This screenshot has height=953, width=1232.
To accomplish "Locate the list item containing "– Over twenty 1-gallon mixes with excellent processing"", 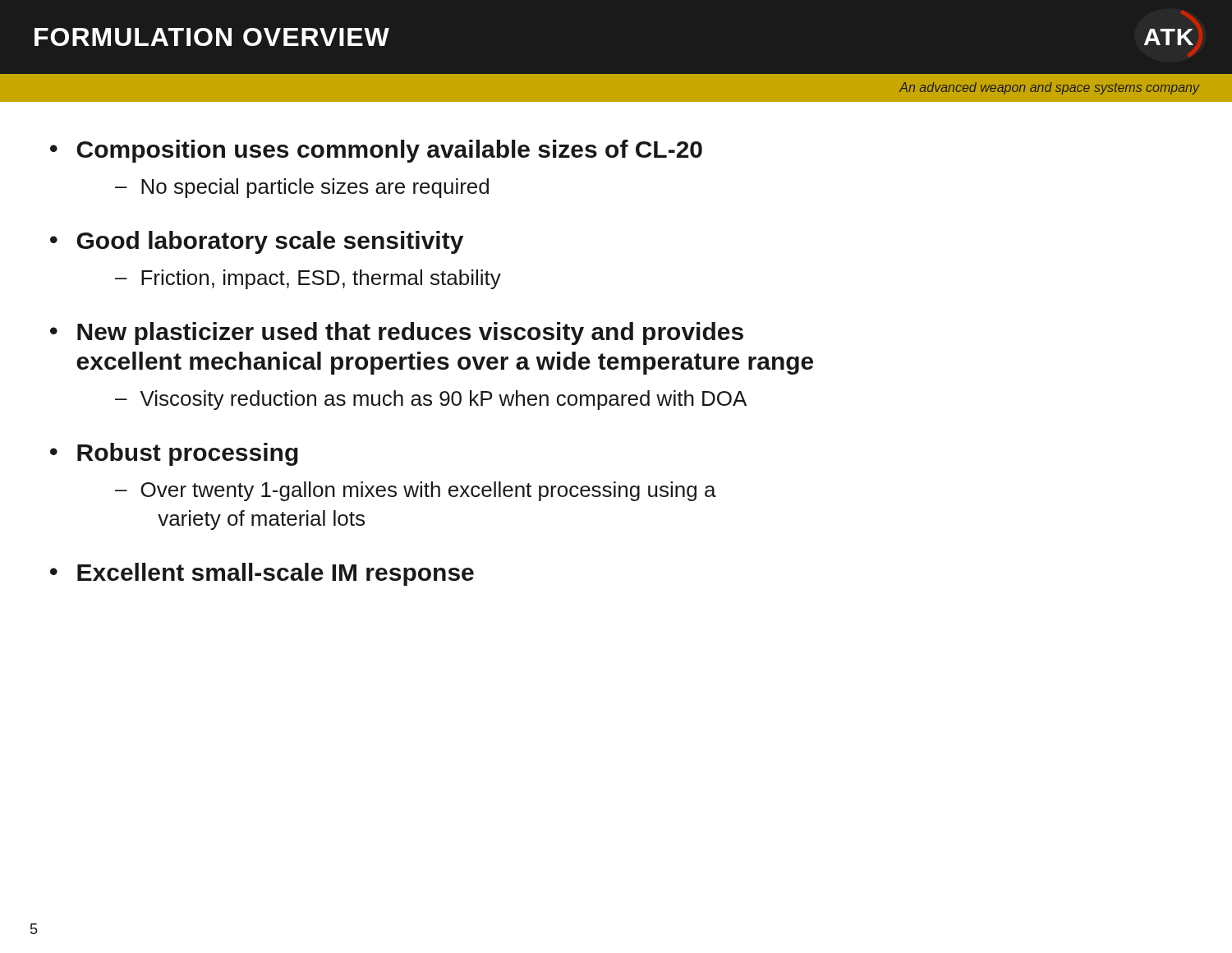I will tap(415, 505).
